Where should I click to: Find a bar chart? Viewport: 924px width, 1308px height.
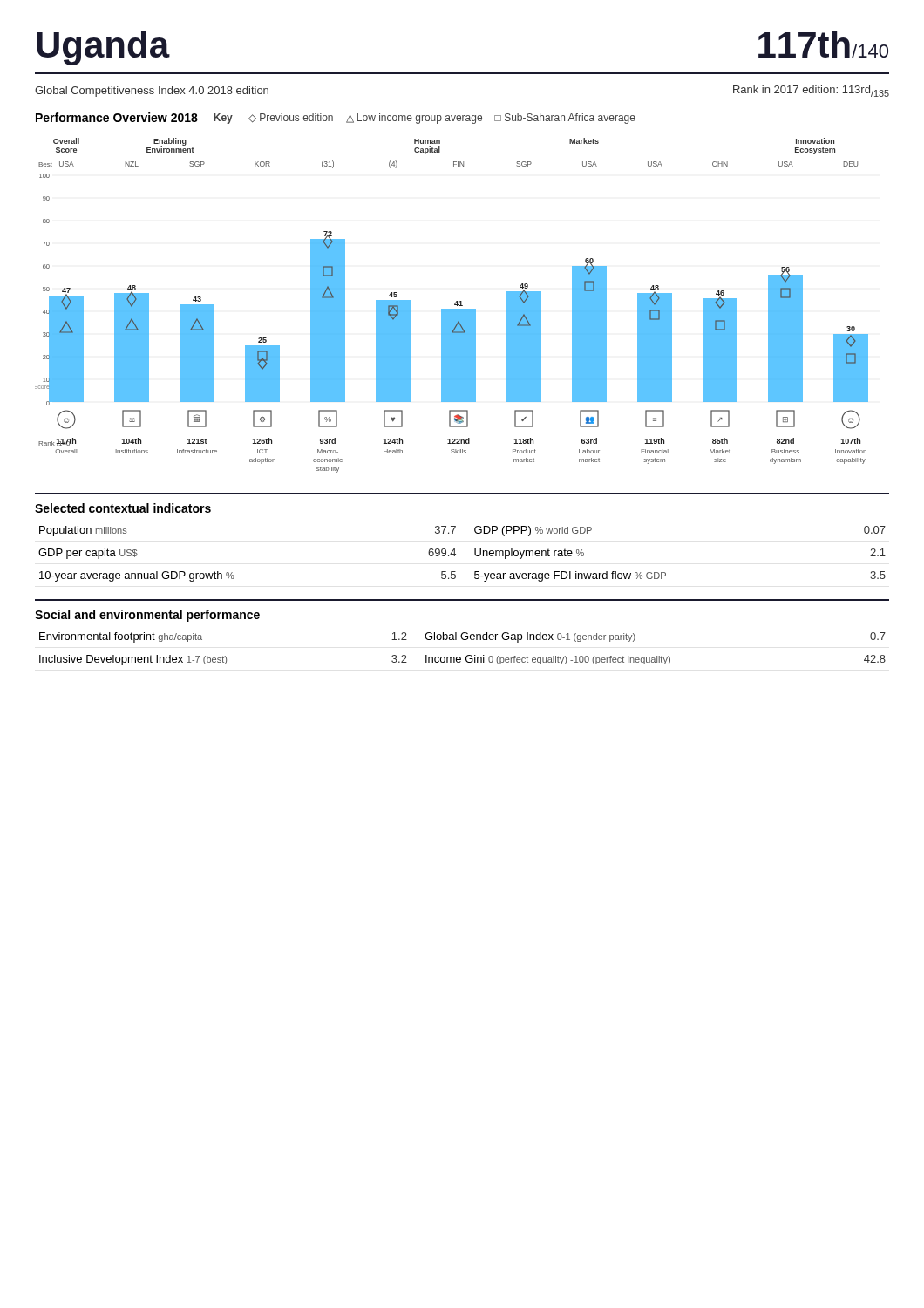point(462,306)
